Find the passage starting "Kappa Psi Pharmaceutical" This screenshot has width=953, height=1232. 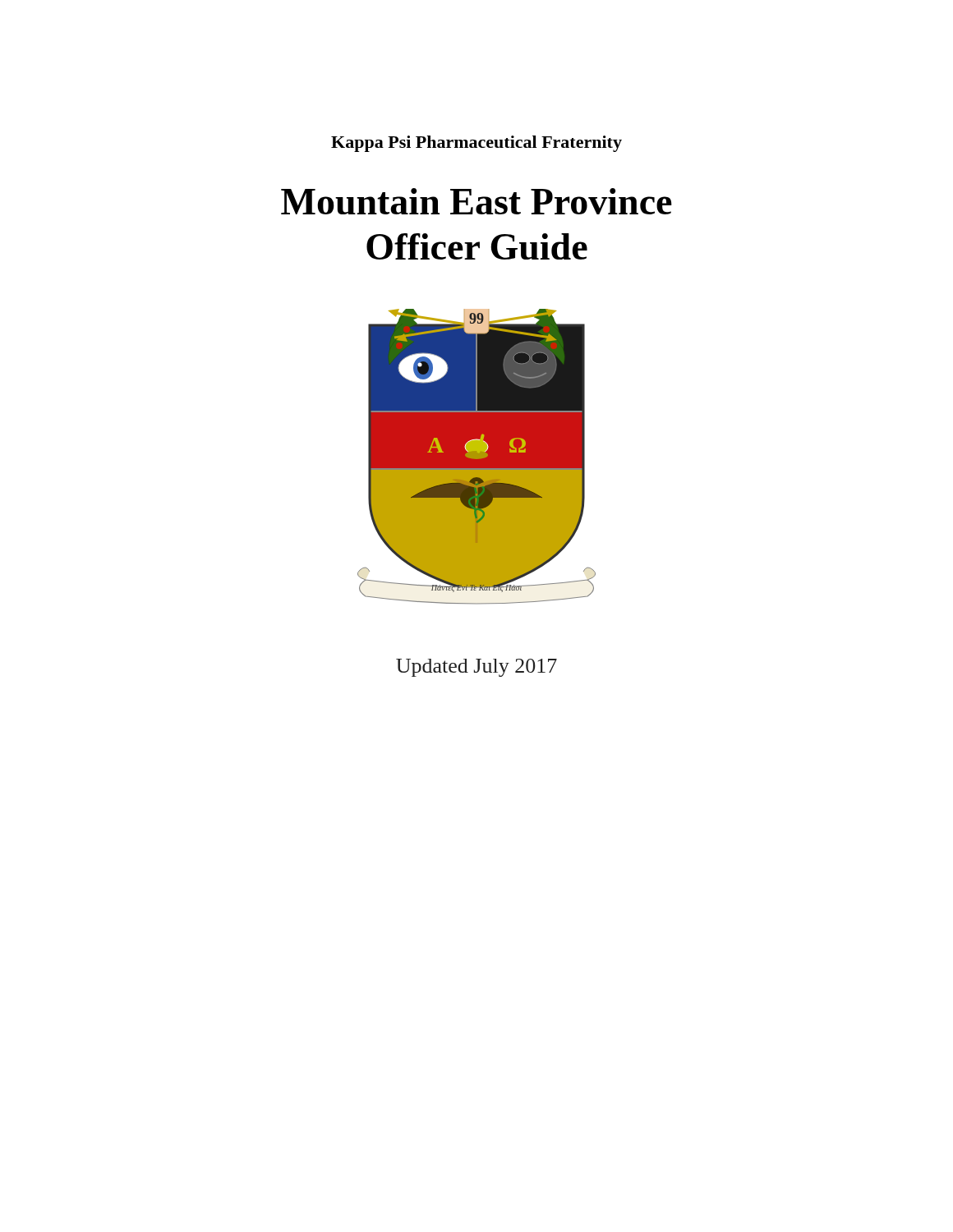[x=476, y=142]
